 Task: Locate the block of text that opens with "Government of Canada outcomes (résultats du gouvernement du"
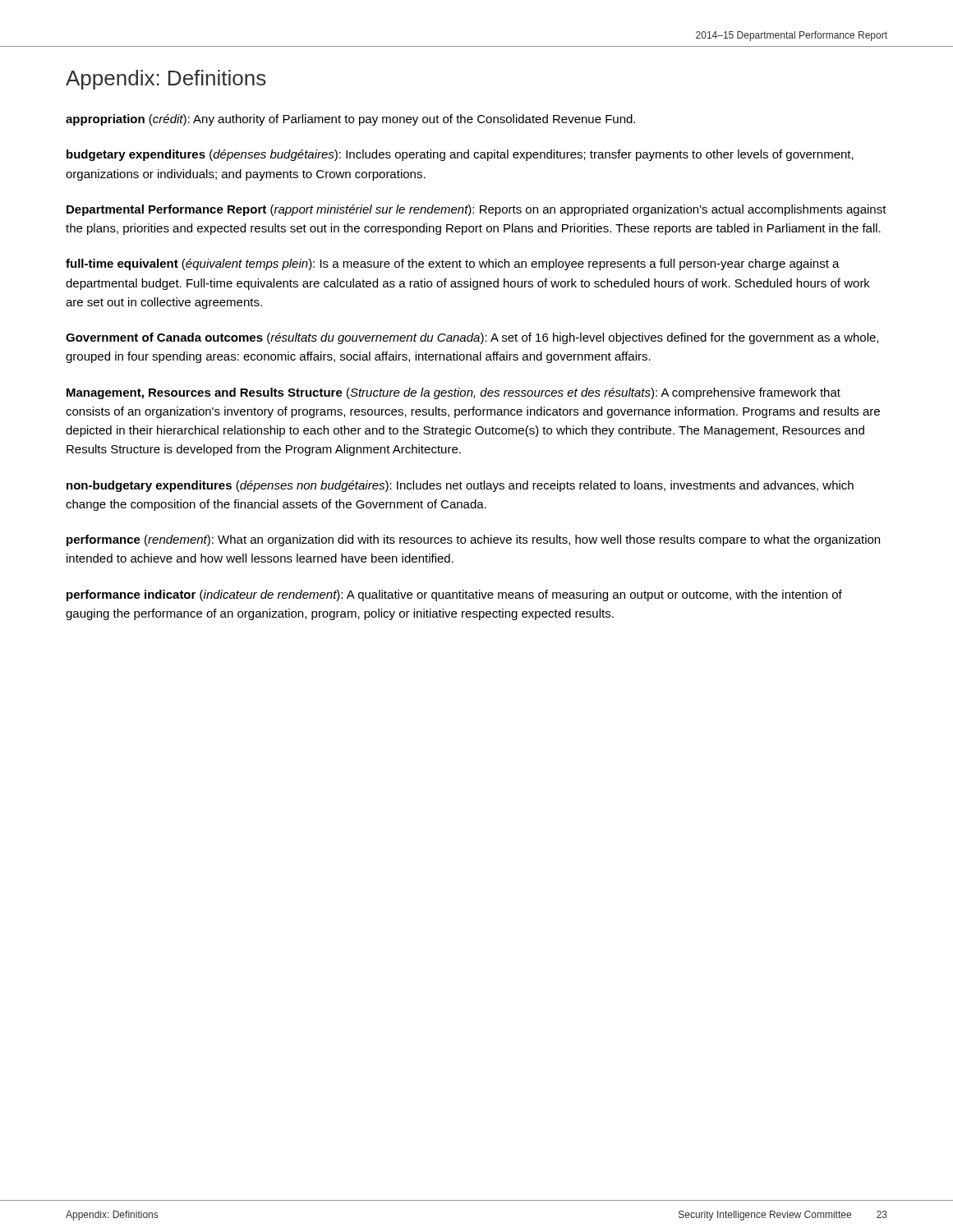(476, 347)
